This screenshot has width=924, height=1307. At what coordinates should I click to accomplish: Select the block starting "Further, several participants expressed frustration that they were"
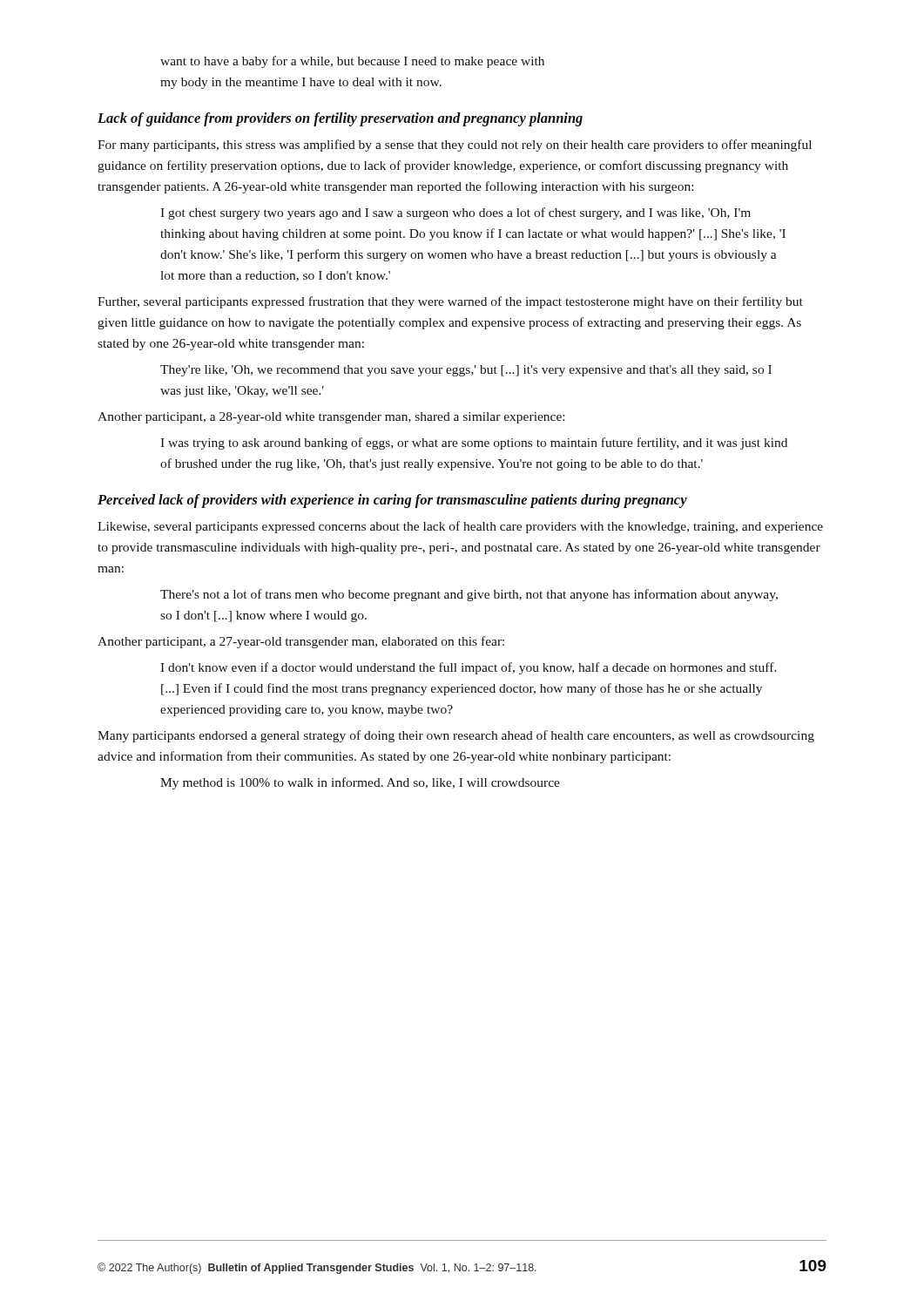pyautogui.click(x=450, y=322)
